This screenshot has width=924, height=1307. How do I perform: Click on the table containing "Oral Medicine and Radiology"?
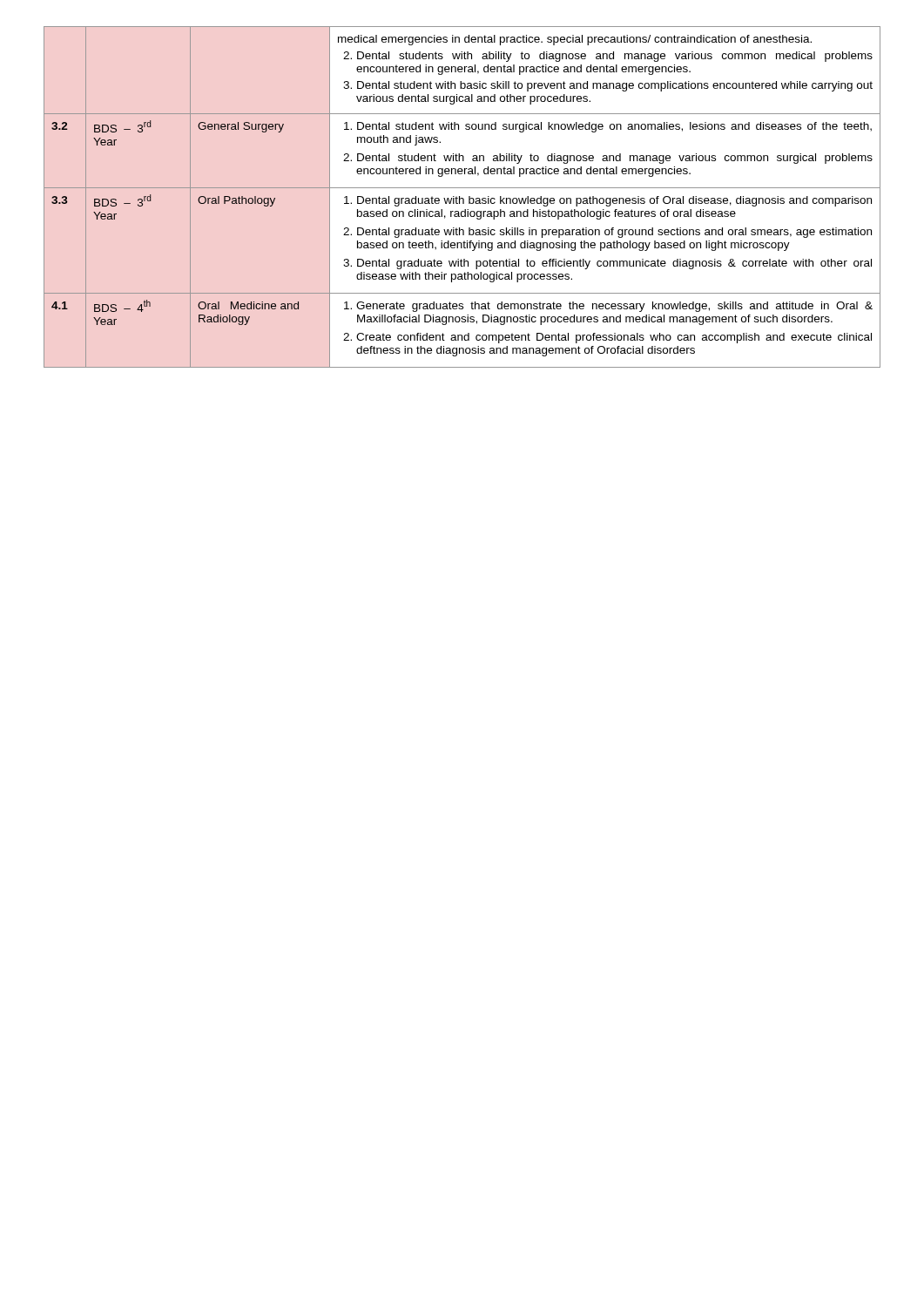point(462,197)
